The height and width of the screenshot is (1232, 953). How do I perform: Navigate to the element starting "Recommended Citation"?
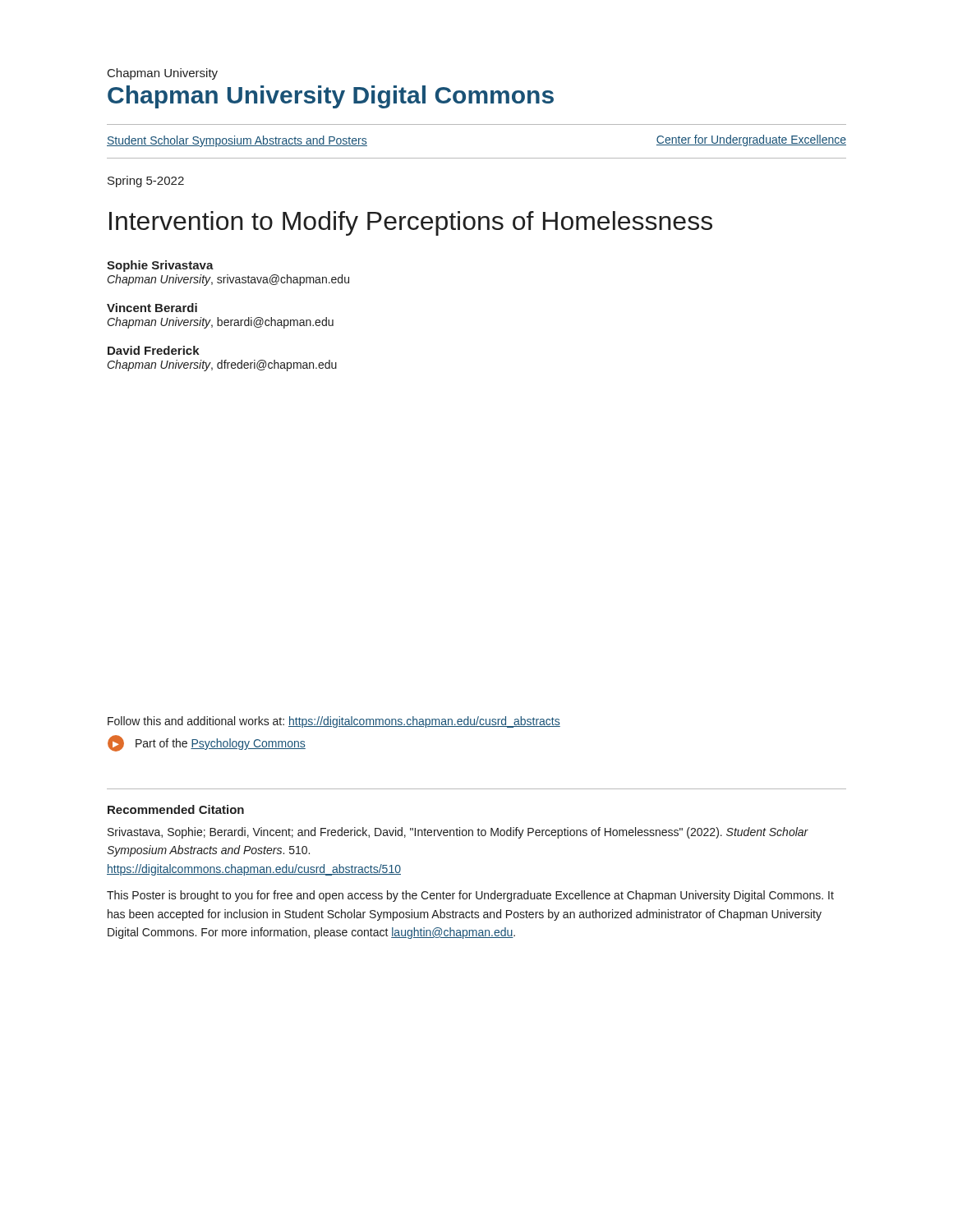coord(176,809)
